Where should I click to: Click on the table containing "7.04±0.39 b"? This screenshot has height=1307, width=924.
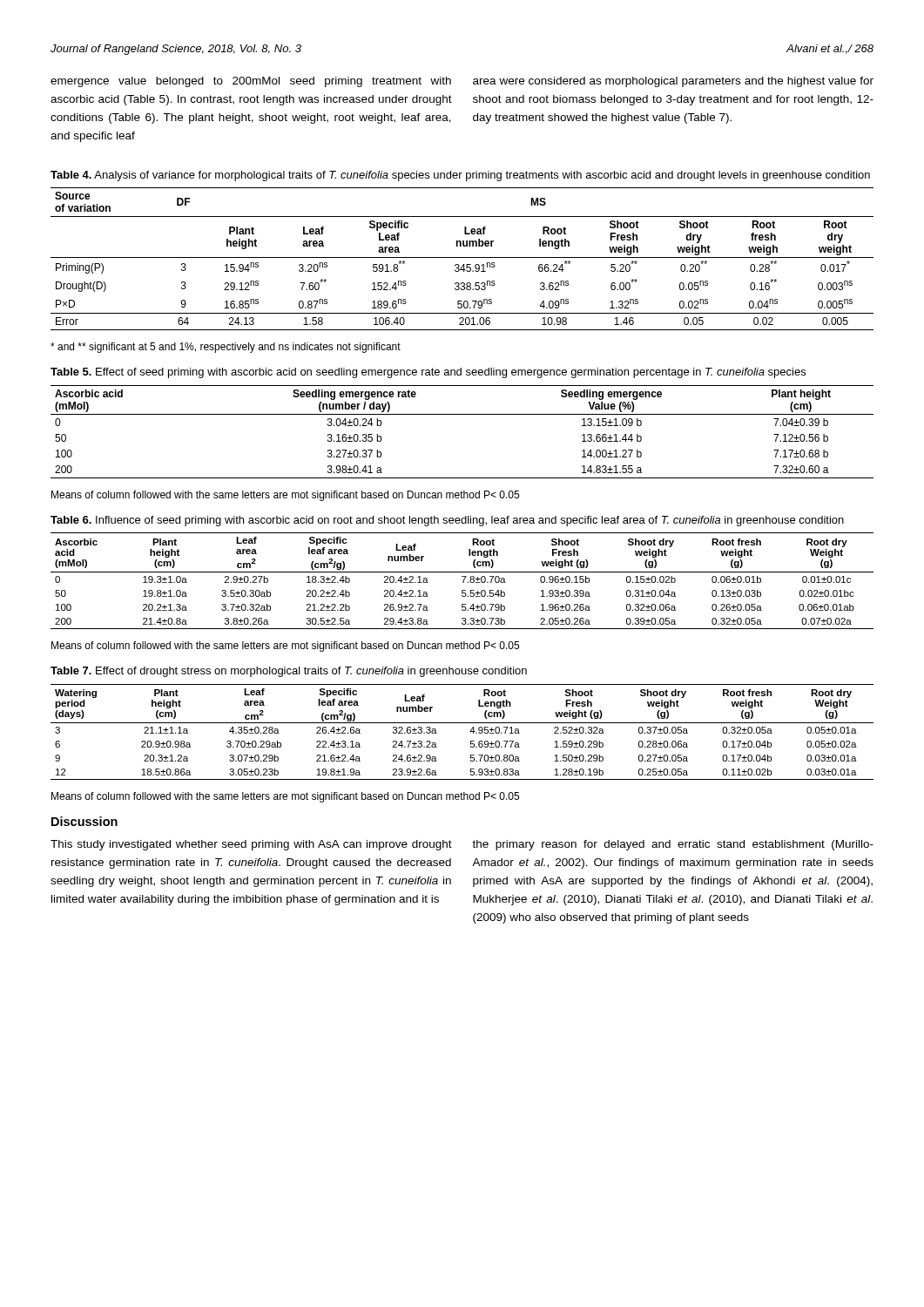[462, 432]
